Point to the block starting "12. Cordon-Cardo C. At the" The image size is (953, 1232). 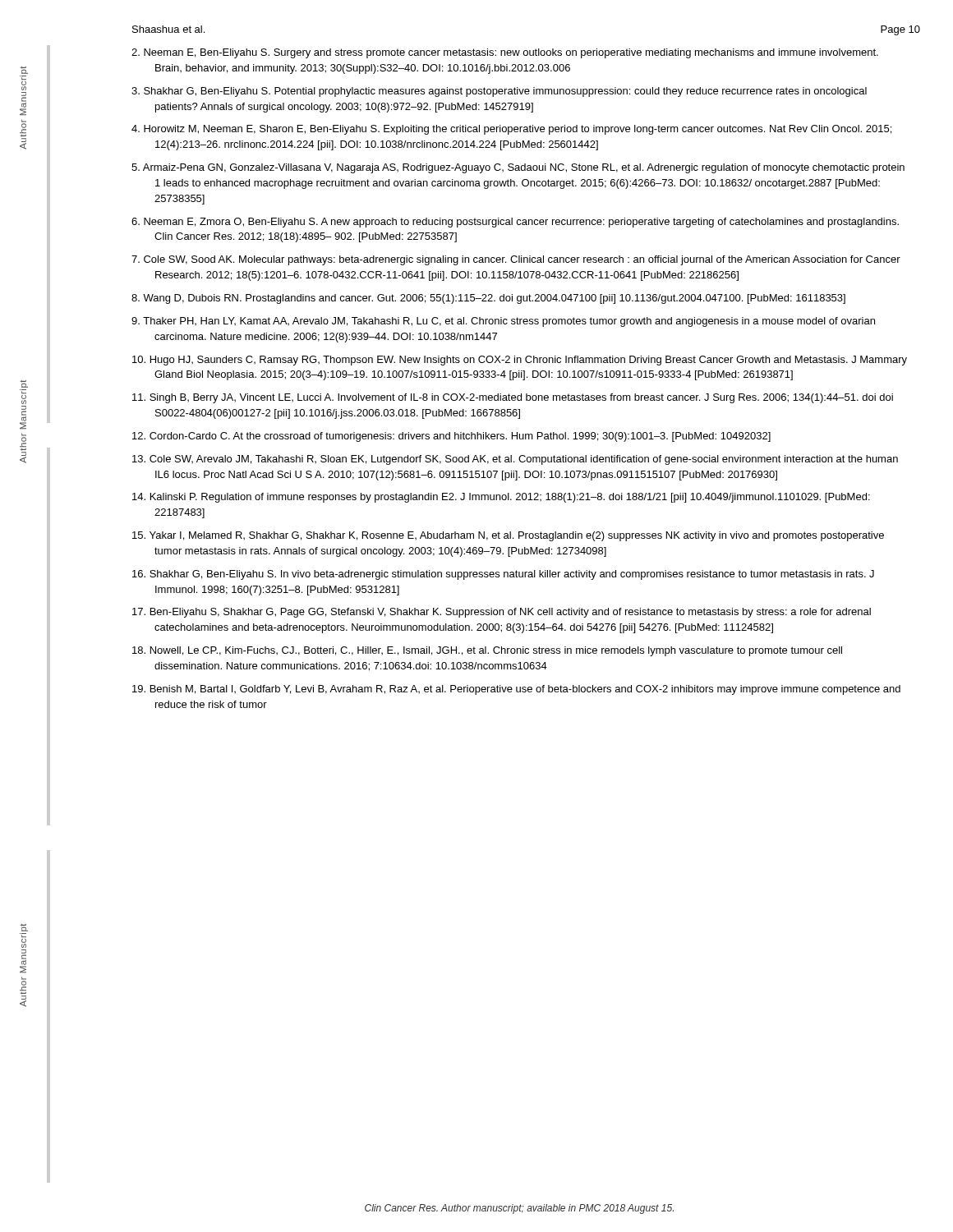[x=451, y=436]
